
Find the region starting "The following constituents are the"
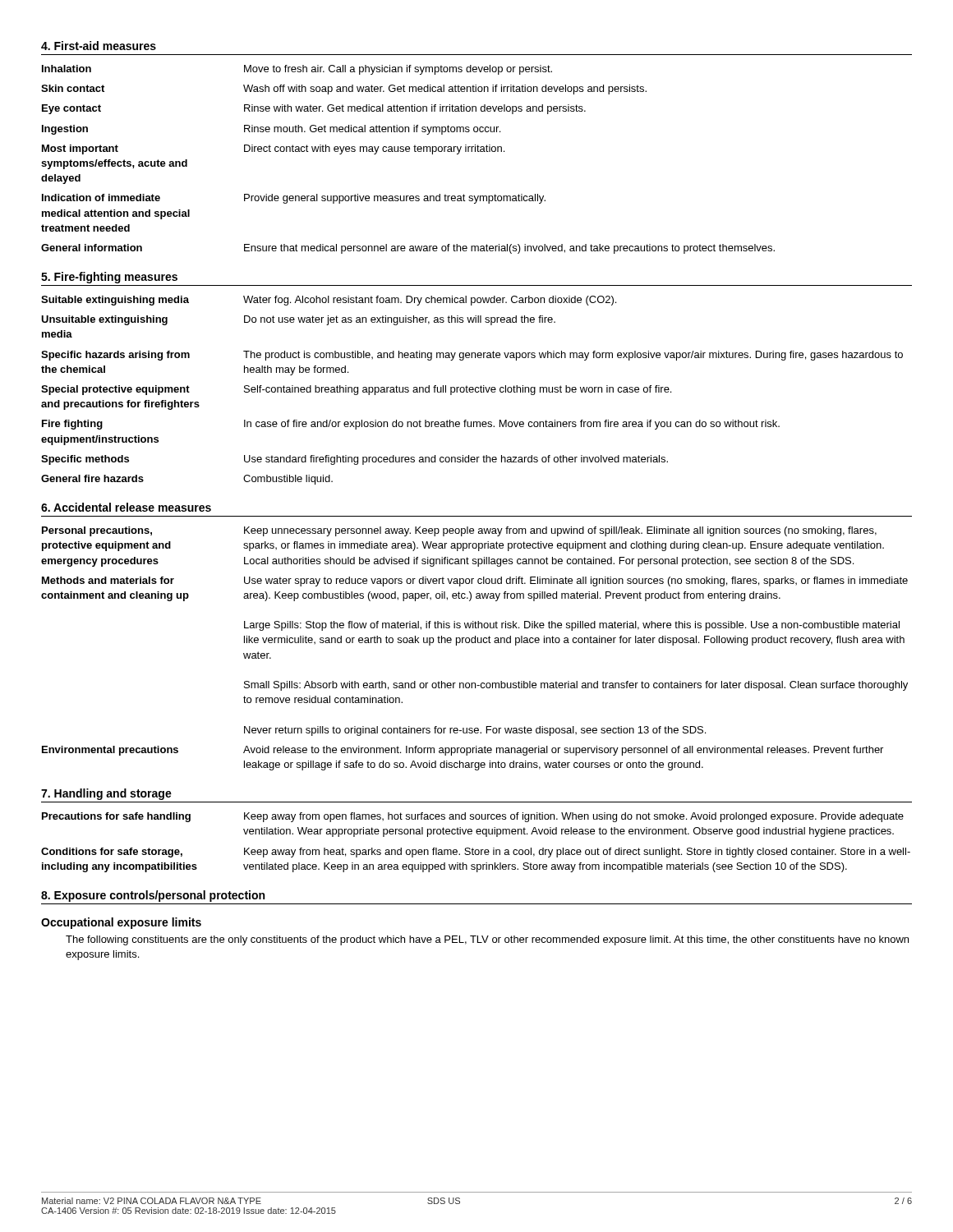coord(488,947)
